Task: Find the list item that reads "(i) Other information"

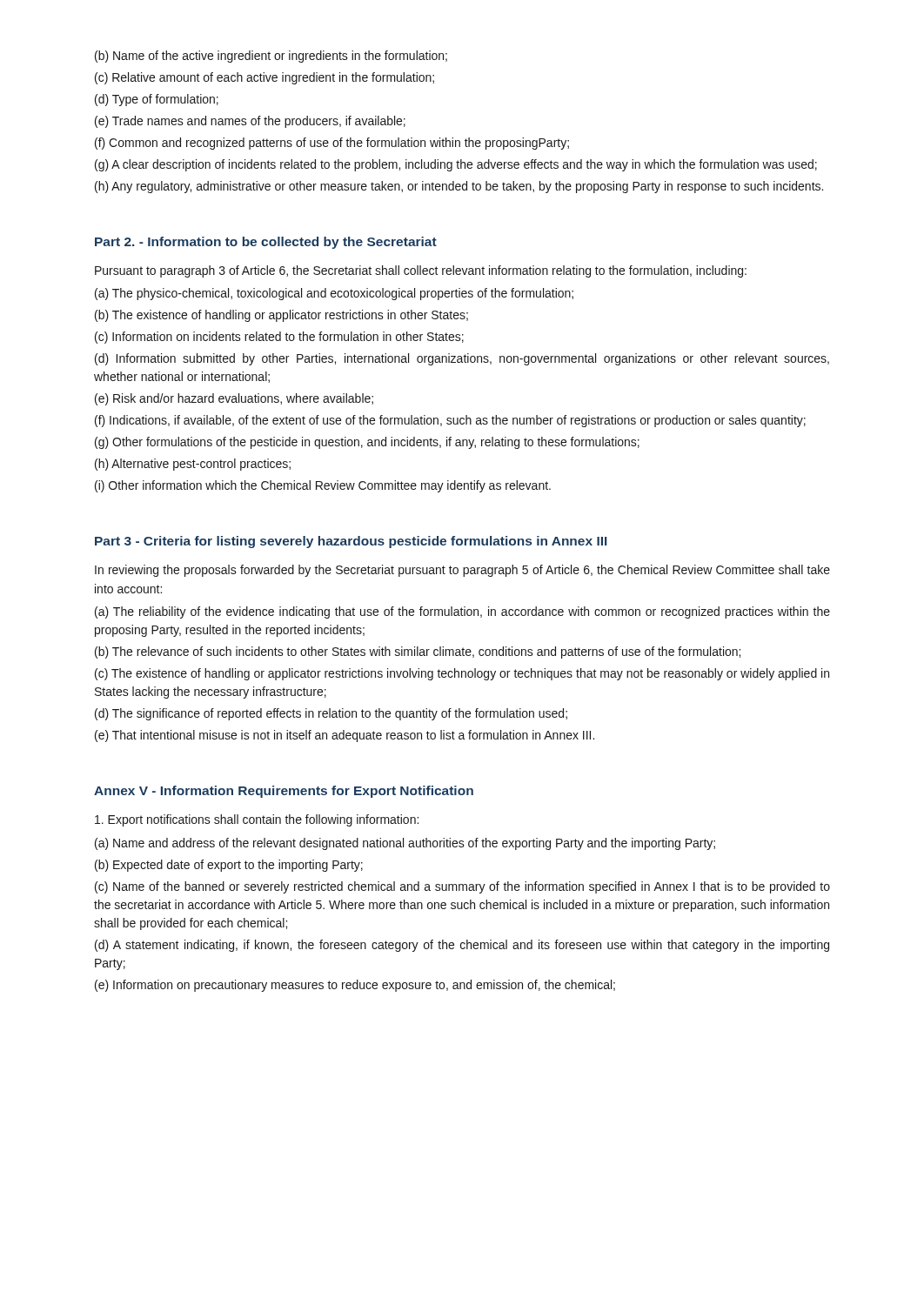Action: 323,486
